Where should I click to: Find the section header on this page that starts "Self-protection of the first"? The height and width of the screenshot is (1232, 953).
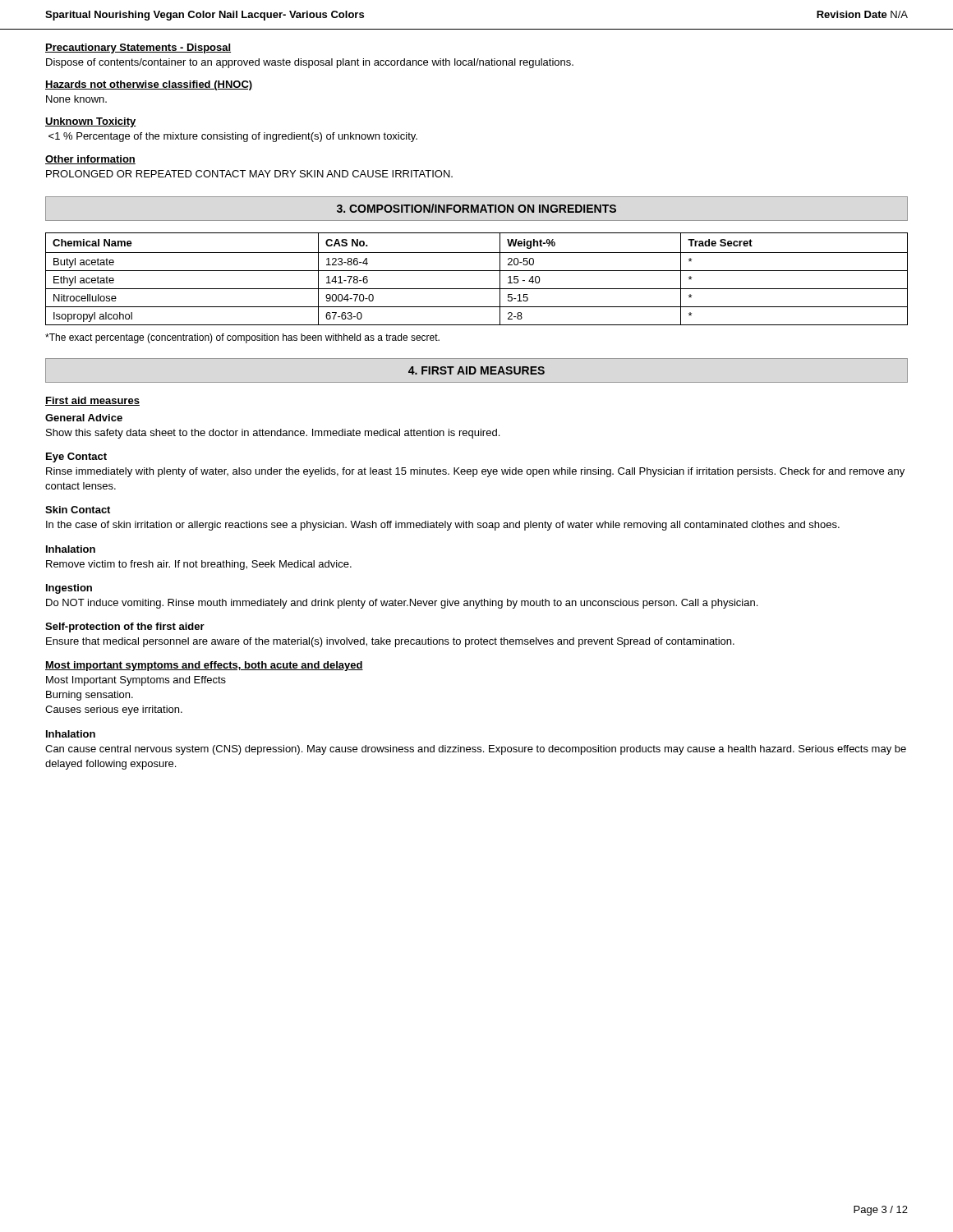(125, 626)
